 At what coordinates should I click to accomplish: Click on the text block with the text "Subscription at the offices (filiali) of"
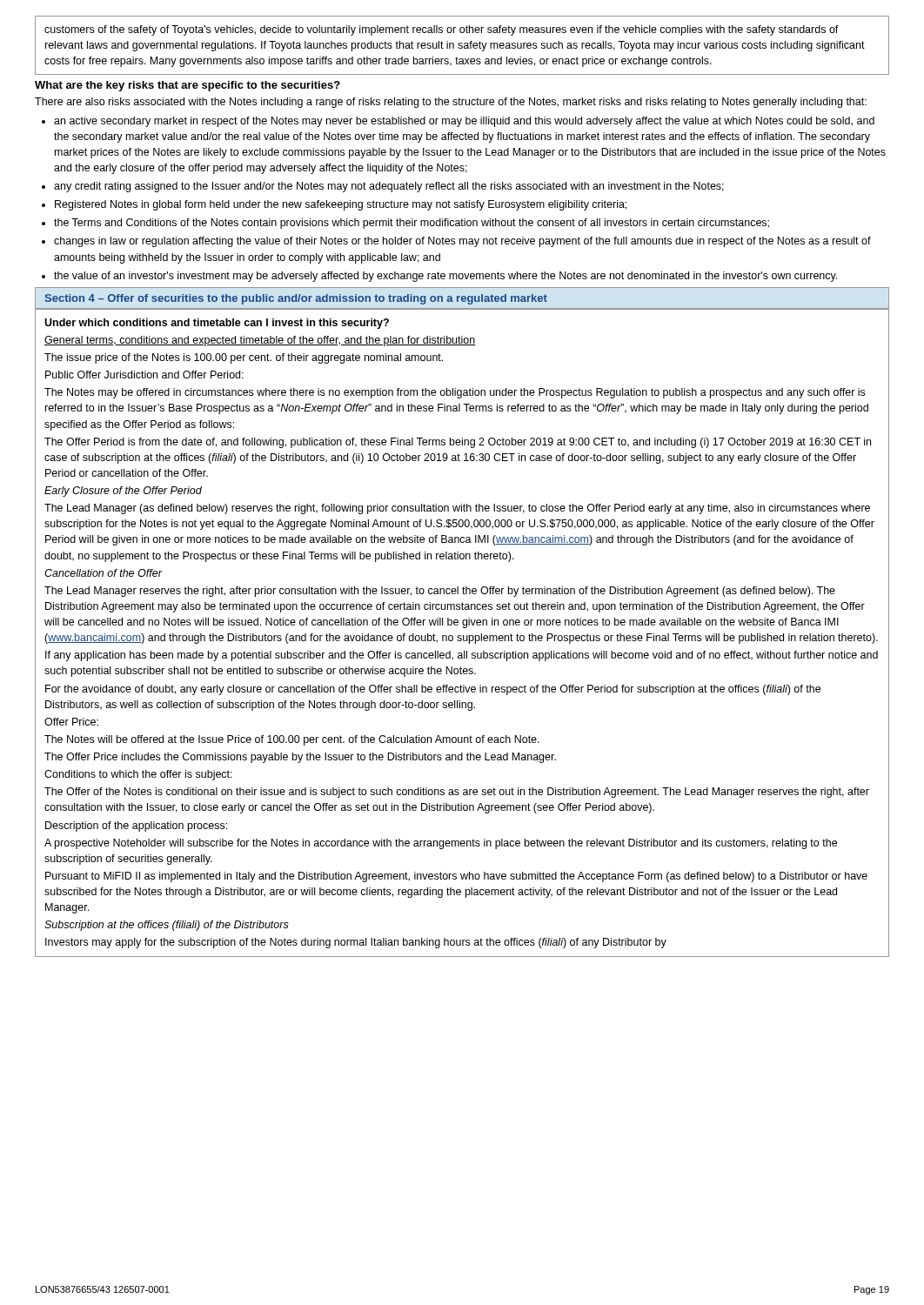click(167, 926)
